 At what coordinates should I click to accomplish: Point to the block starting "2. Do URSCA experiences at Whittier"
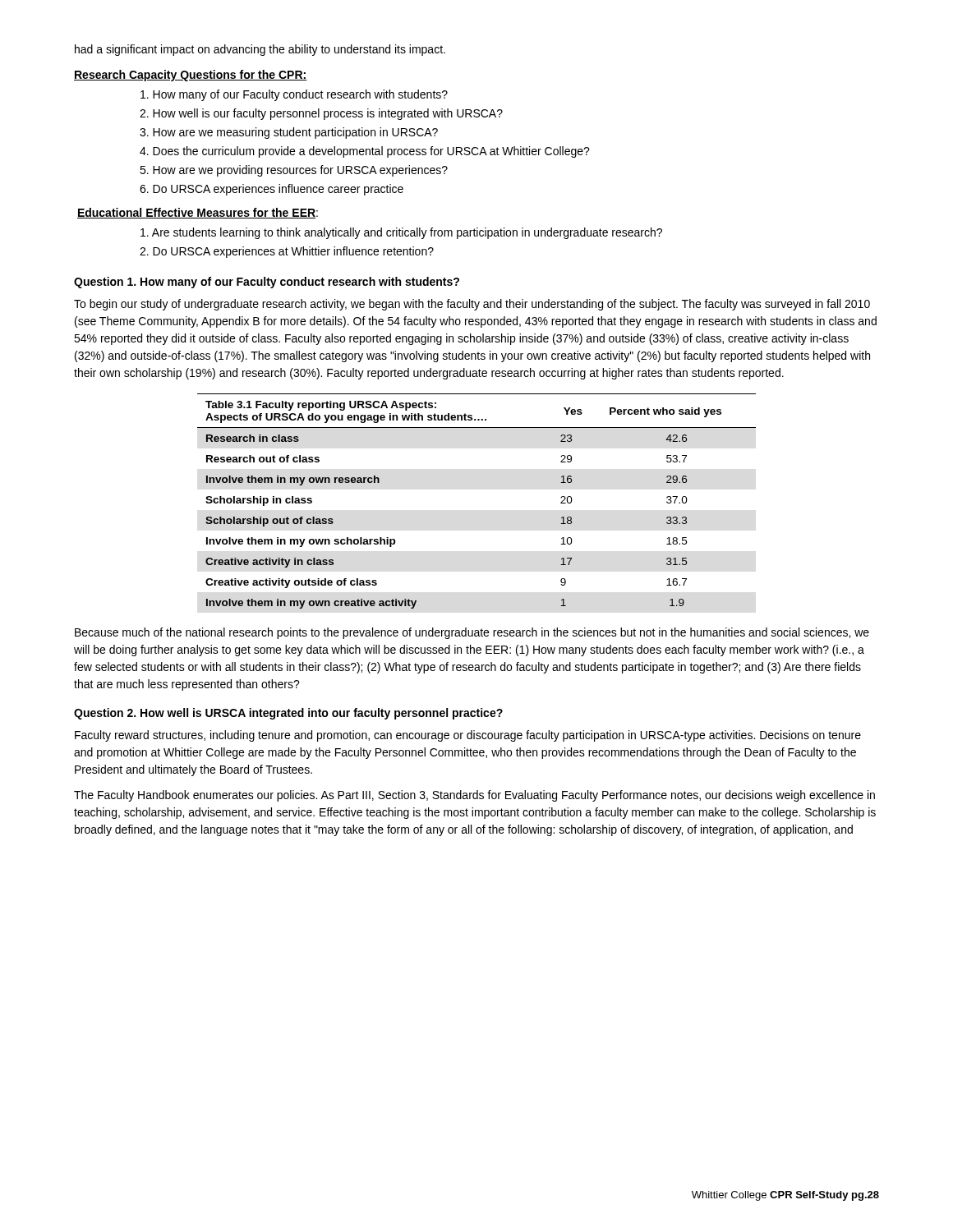tap(287, 251)
